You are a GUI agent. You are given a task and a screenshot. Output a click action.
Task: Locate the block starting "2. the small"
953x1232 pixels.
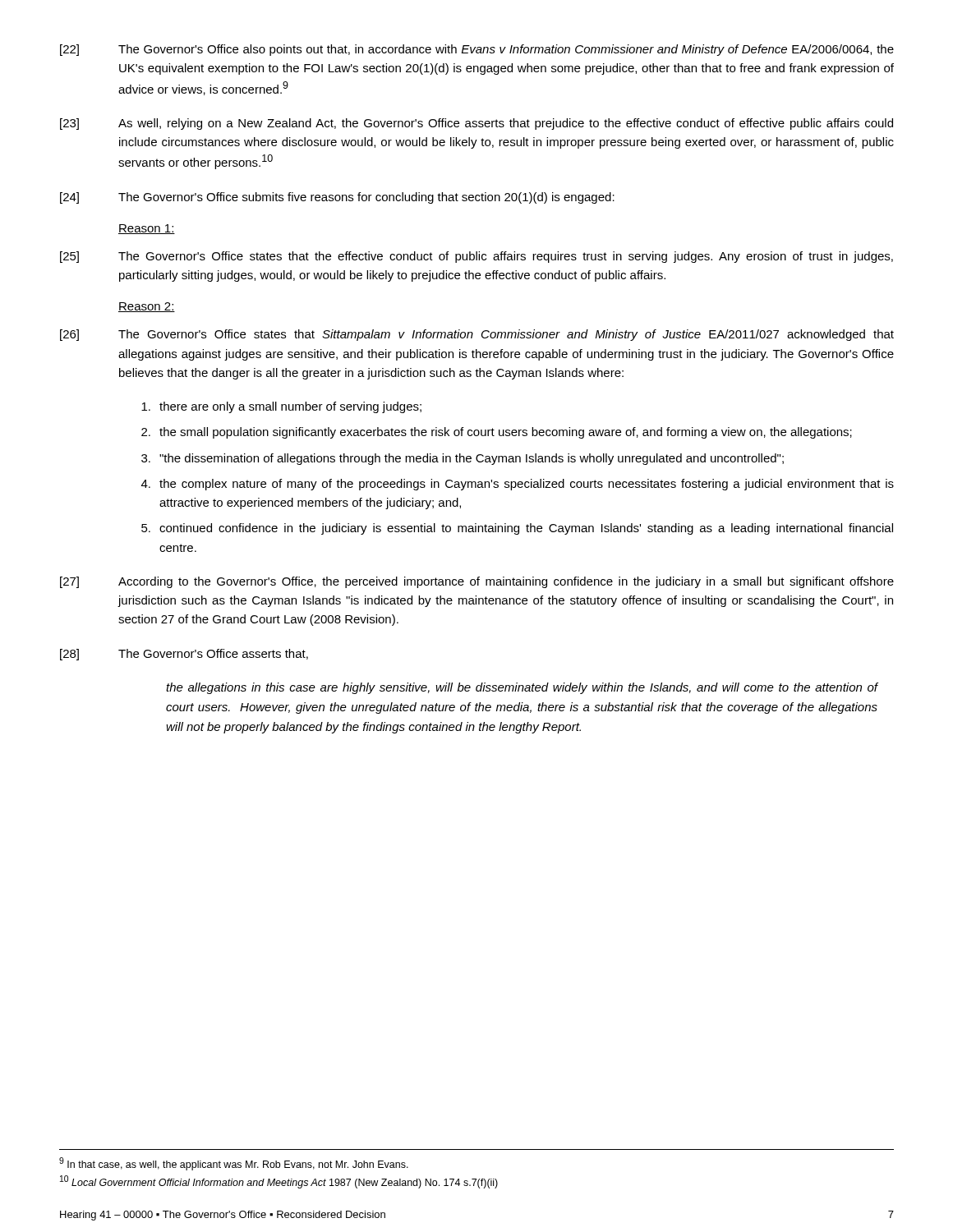pyautogui.click(x=506, y=432)
